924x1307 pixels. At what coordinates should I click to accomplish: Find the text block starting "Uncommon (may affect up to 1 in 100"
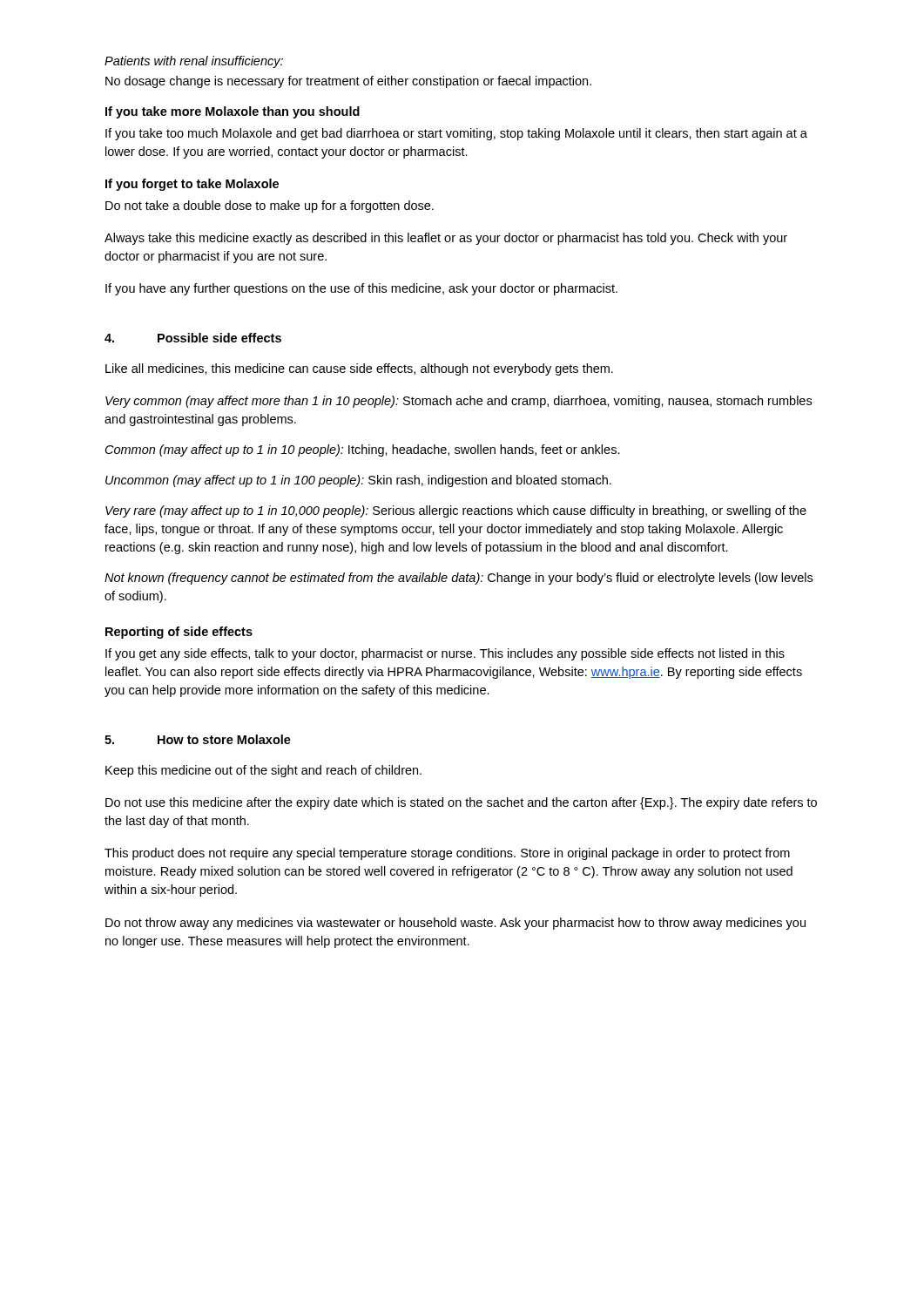coord(462,481)
